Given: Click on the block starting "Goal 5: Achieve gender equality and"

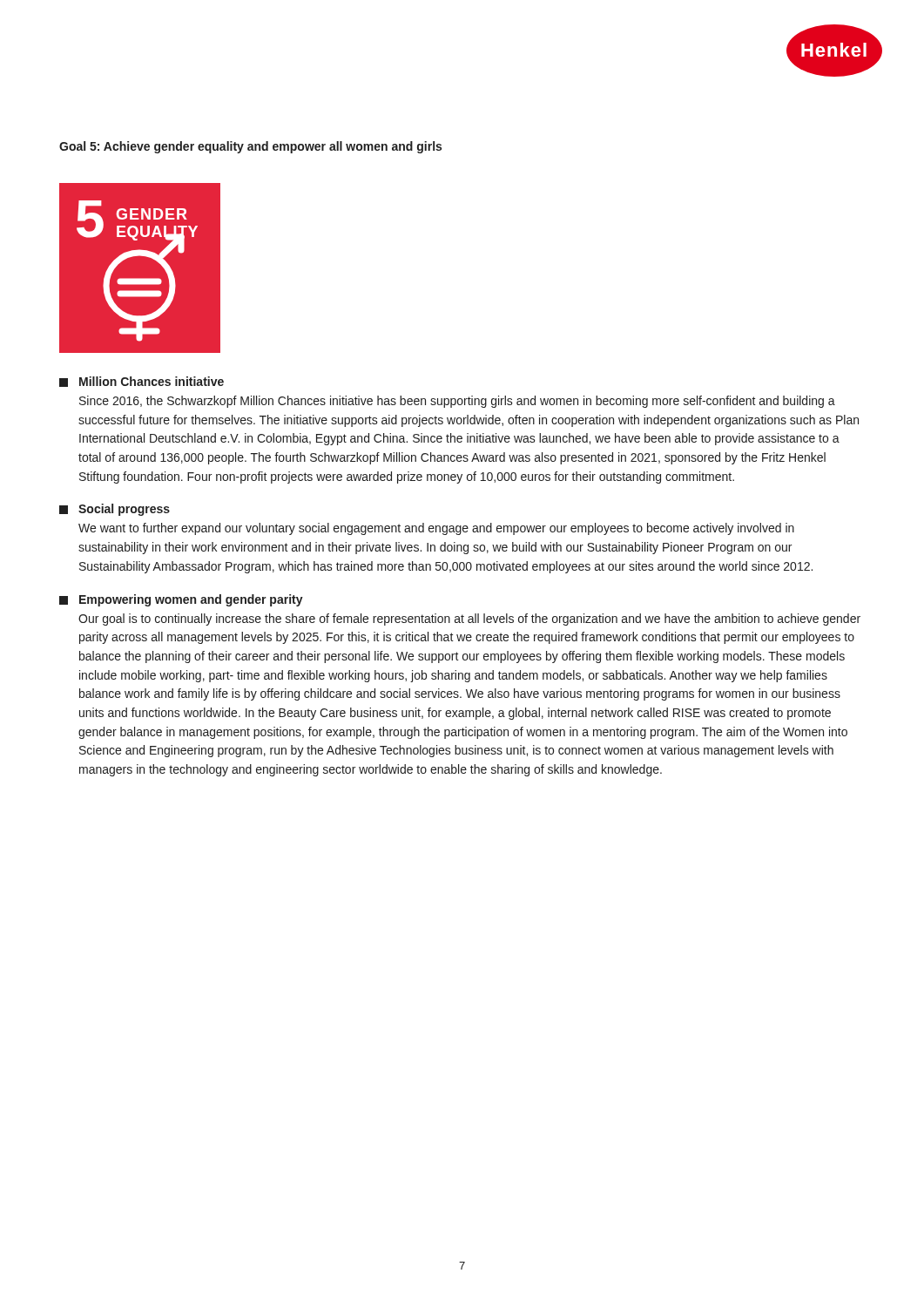Looking at the screenshot, I should click(251, 146).
